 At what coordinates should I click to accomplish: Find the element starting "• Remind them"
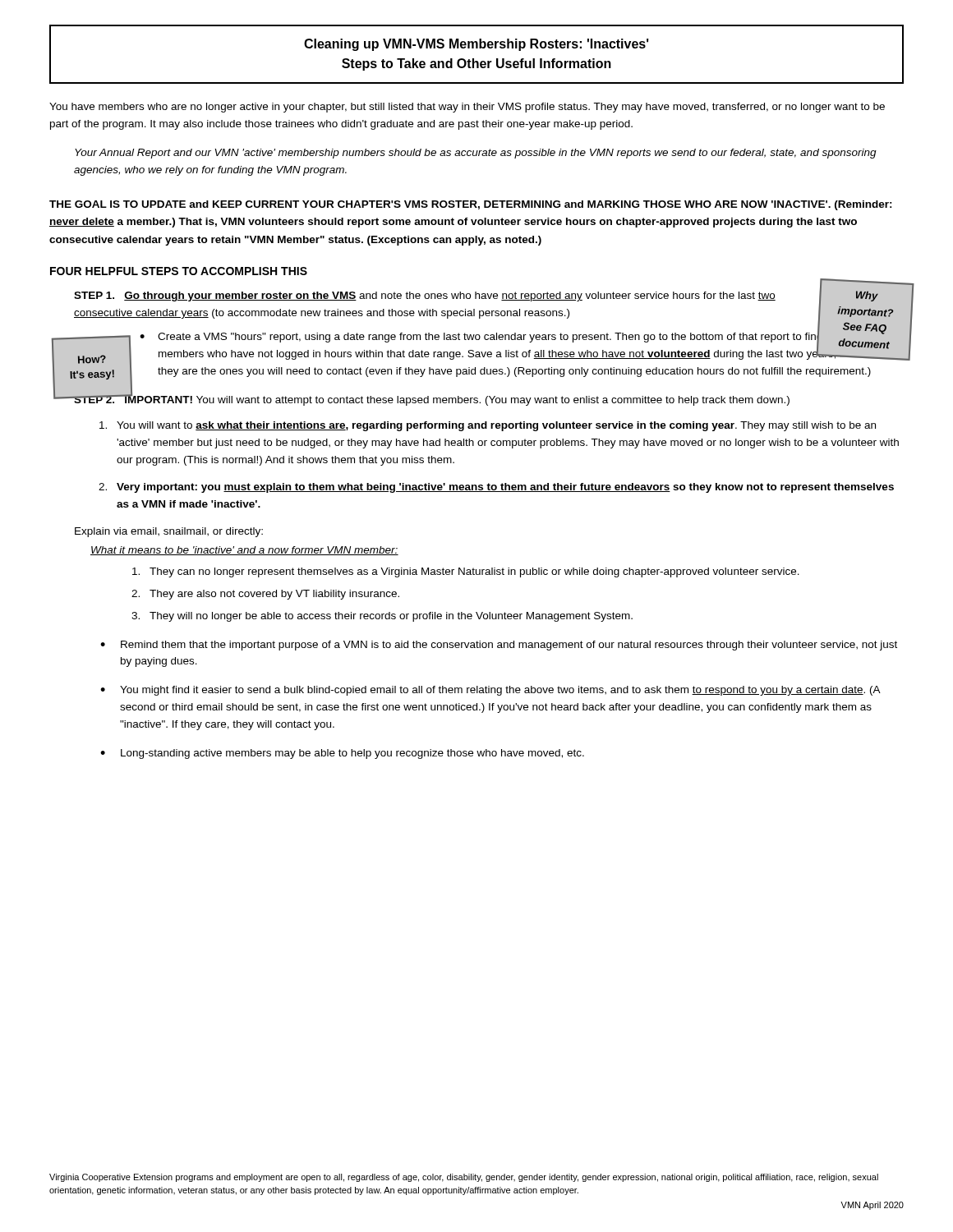(x=502, y=653)
